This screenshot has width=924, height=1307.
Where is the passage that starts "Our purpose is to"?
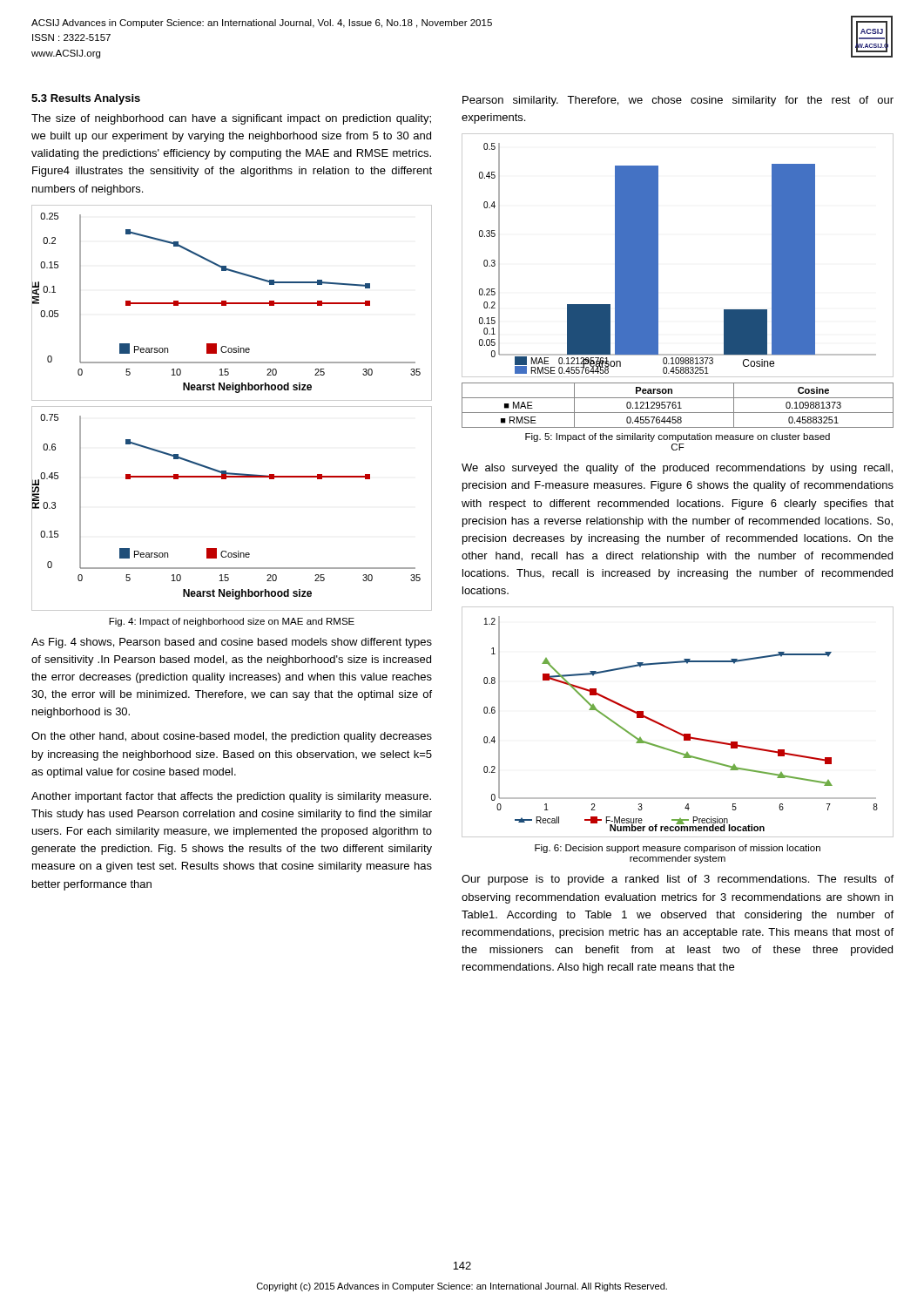pyautogui.click(x=678, y=923)
